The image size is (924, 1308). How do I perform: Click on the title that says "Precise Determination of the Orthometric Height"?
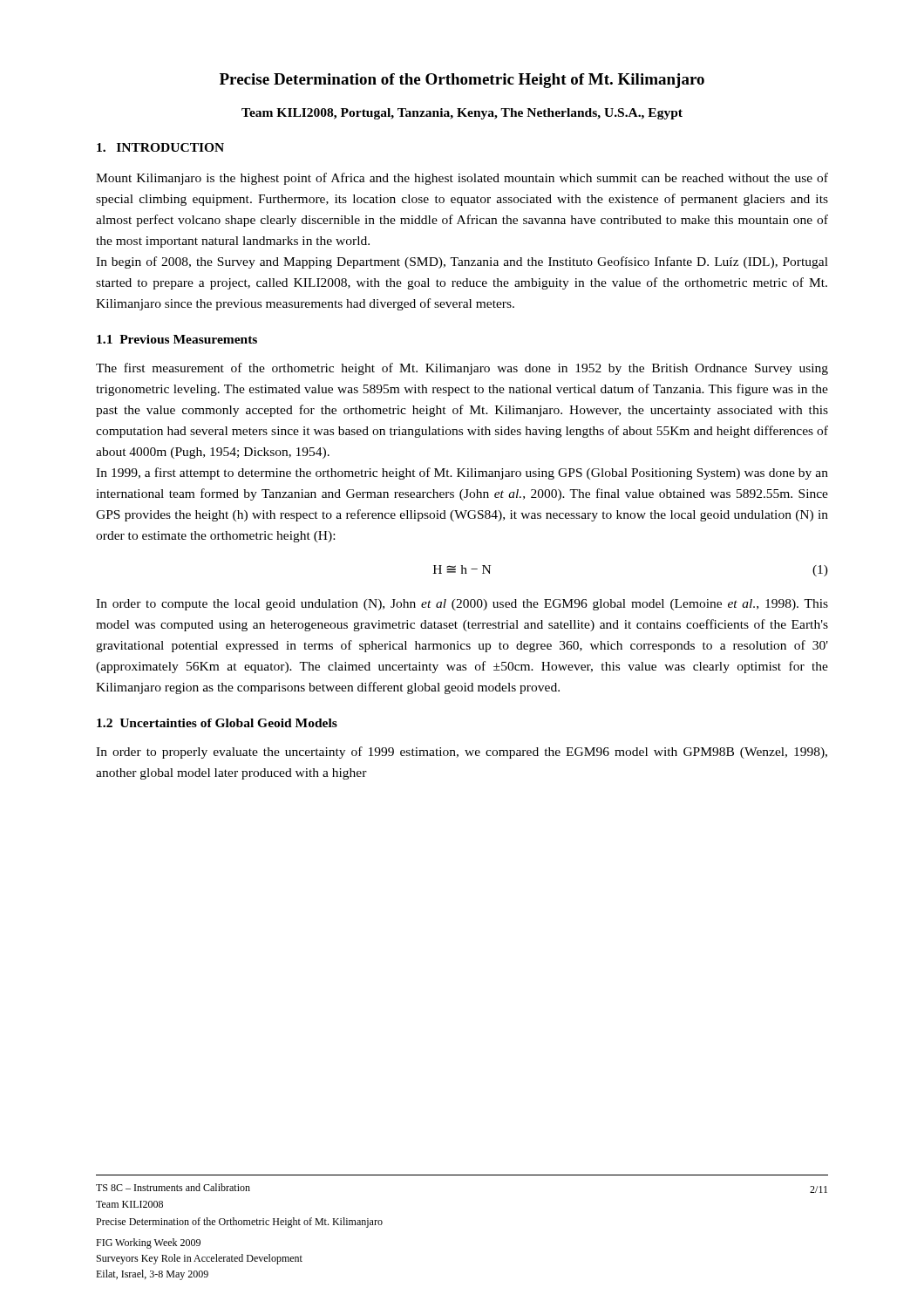coord(462,79)
